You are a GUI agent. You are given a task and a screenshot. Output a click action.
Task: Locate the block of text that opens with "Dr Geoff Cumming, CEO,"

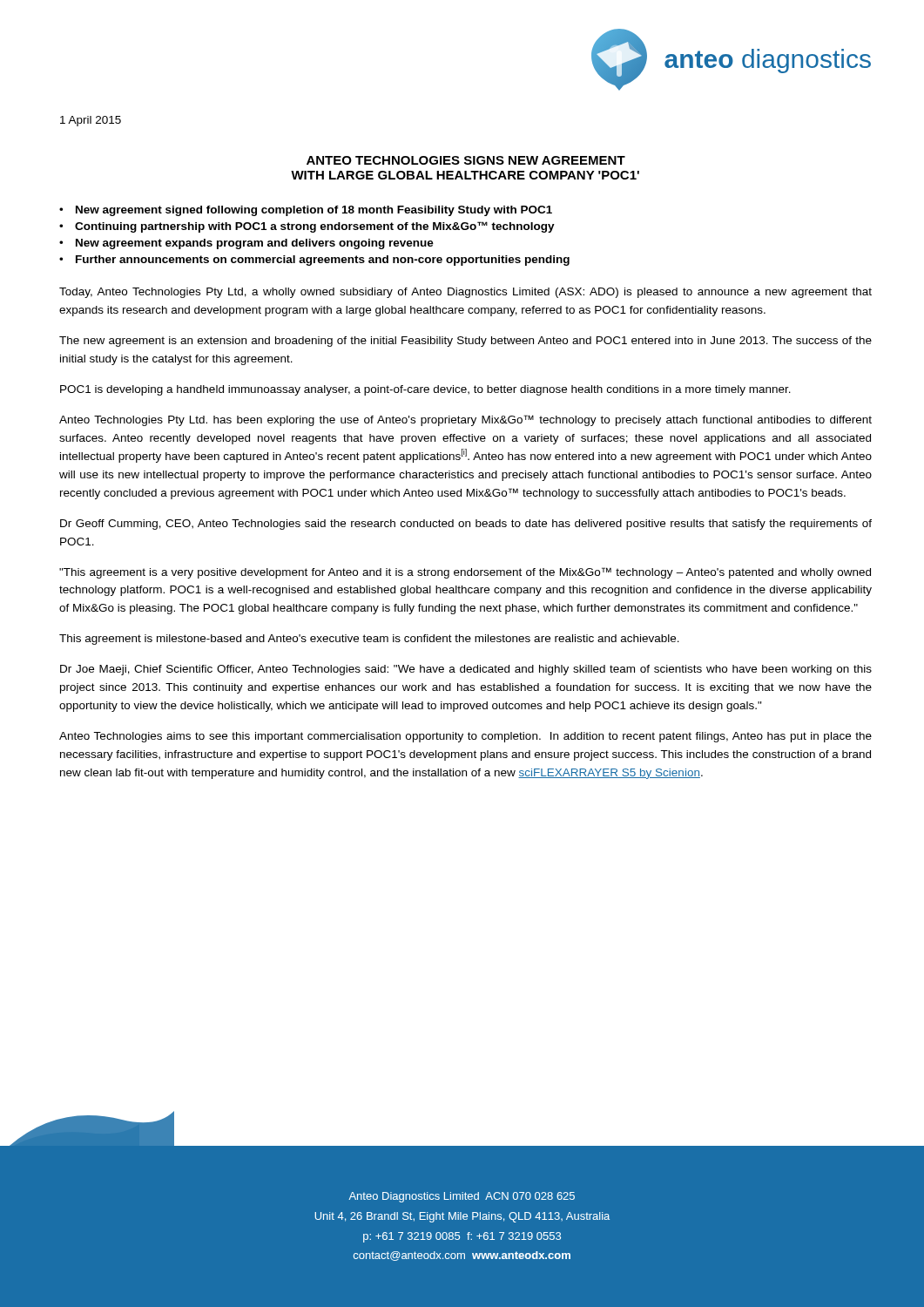(465, 532)
